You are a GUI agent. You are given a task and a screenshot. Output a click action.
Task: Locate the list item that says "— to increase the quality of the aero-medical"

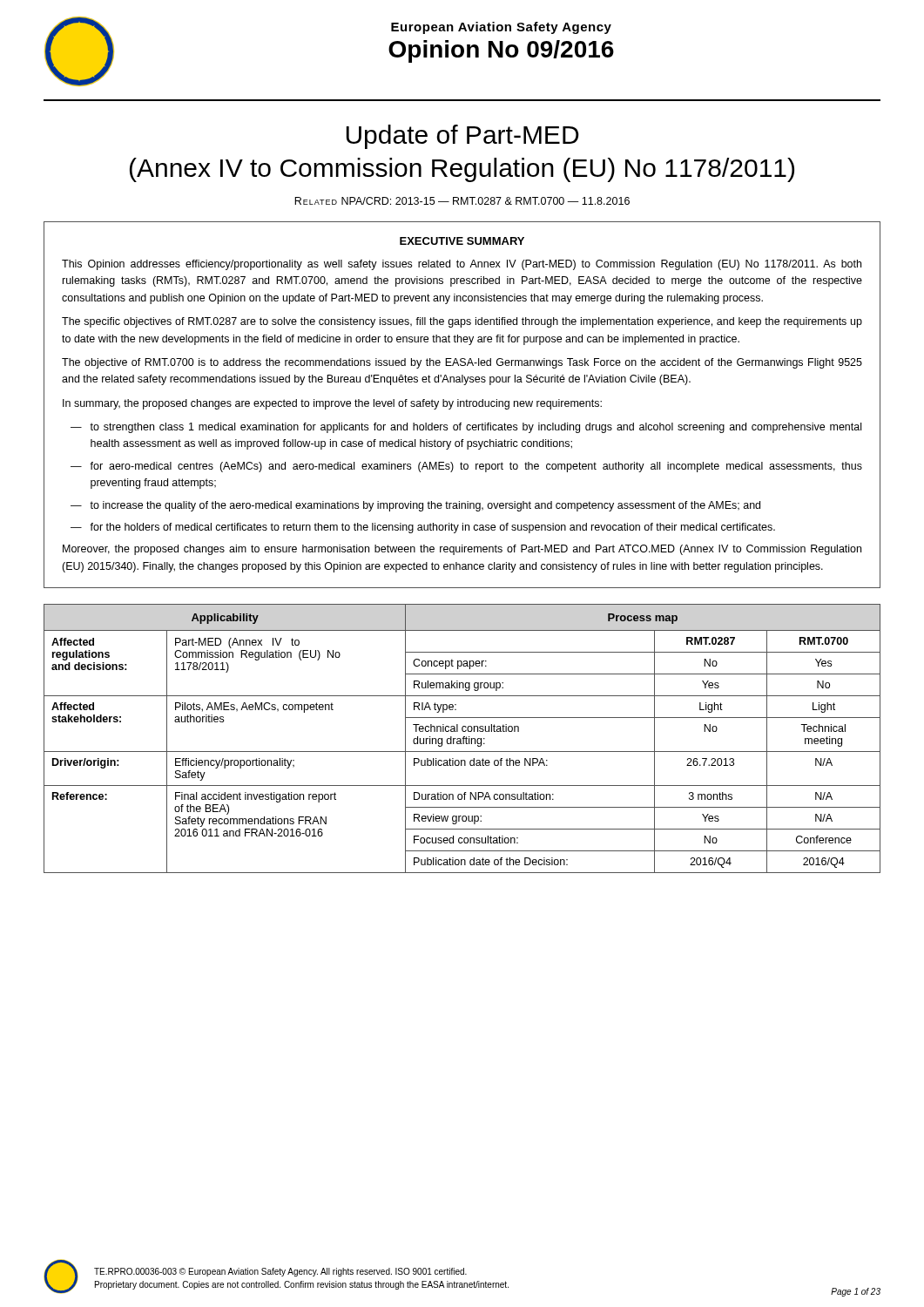(466, 505)
